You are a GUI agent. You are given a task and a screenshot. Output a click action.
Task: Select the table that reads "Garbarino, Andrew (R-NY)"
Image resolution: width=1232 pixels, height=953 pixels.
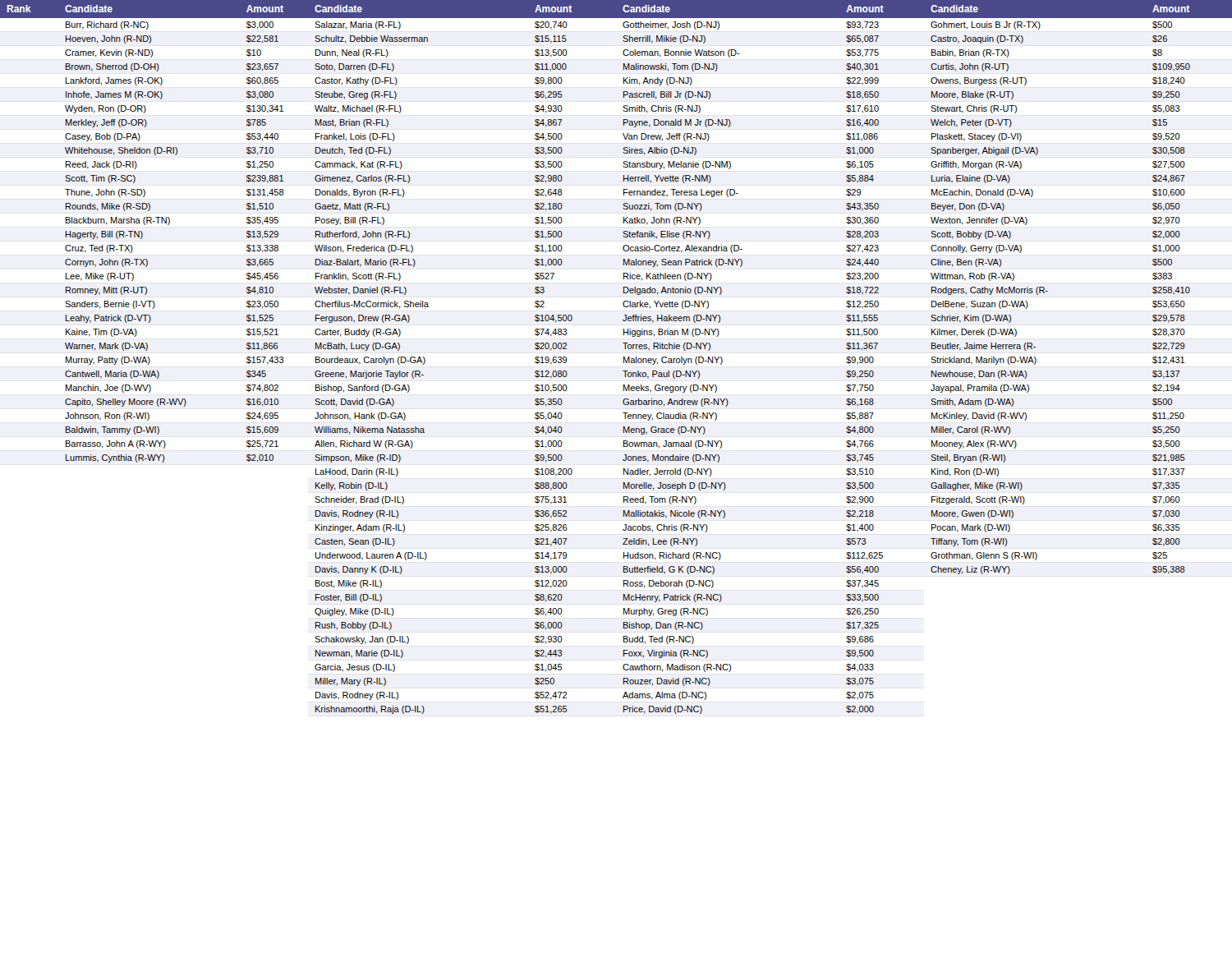(x=770, y=476)
